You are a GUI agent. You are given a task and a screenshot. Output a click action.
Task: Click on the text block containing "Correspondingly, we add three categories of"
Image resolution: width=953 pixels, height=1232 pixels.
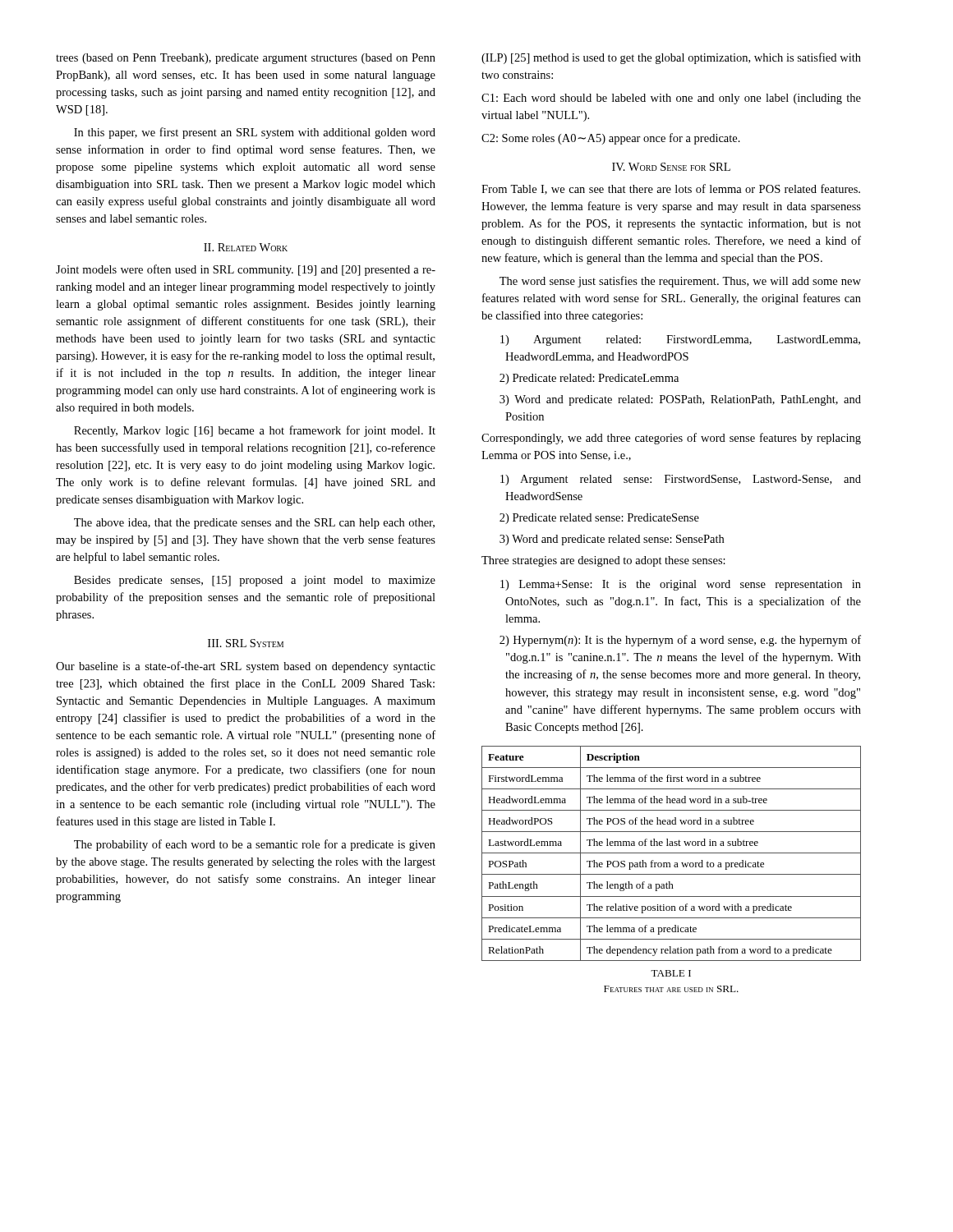[671, 447]
